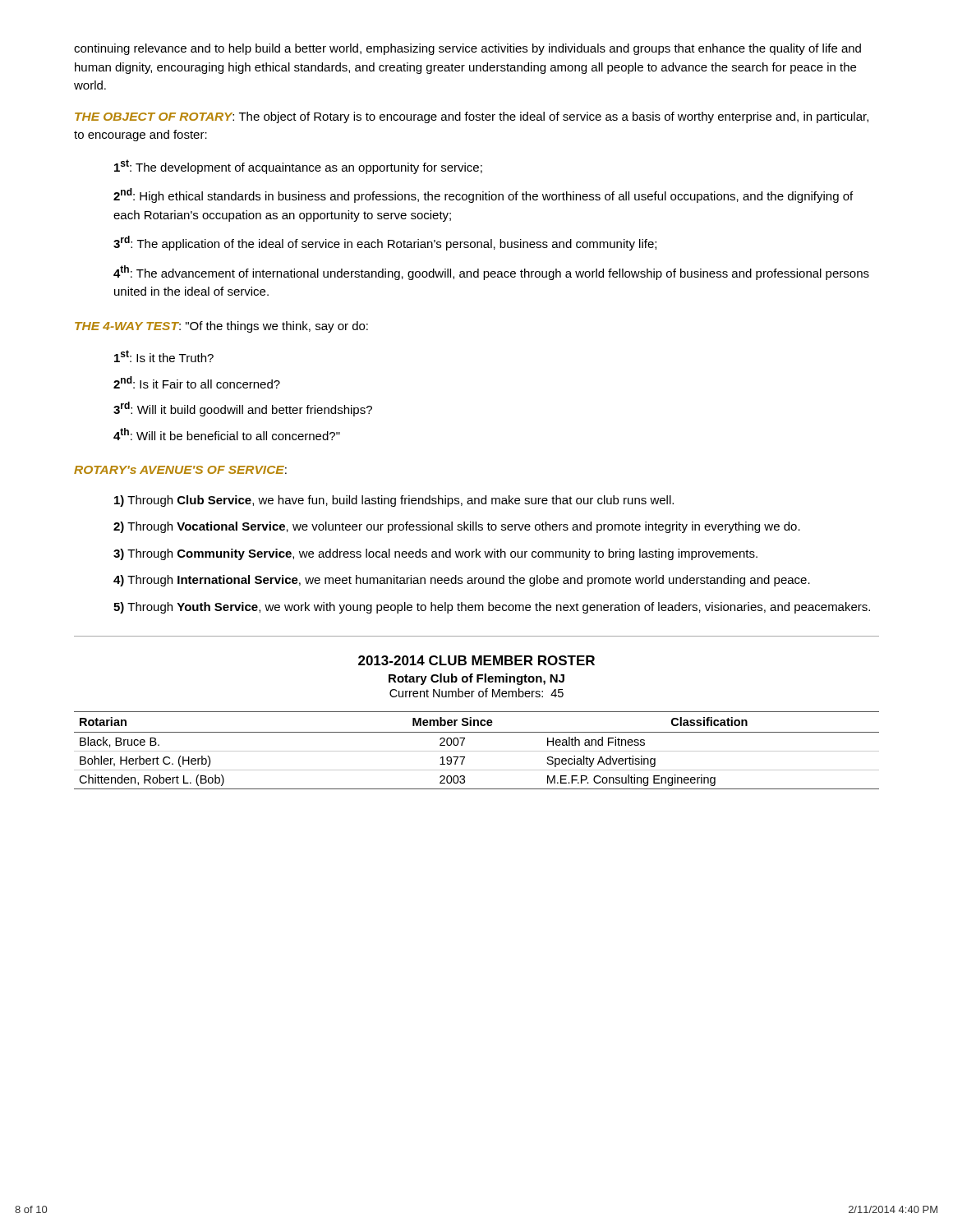Image resolution: width=953 pixels, height=1232 pixels.
Task: Locate the block starting "2) Through Vocational Service,"
Action: (457, 526)
